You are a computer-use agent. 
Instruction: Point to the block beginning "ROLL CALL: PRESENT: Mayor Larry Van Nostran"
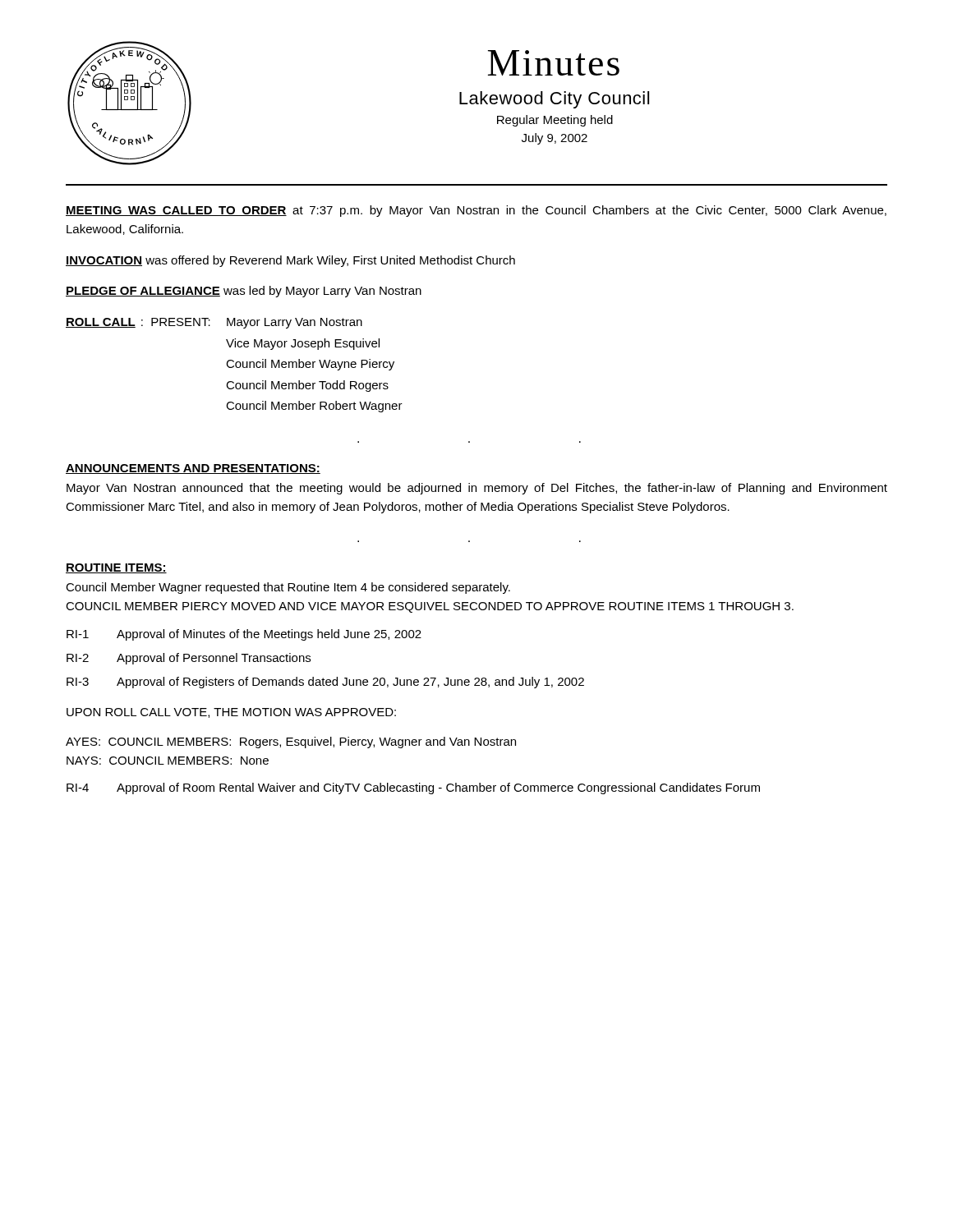pos(234,364)
